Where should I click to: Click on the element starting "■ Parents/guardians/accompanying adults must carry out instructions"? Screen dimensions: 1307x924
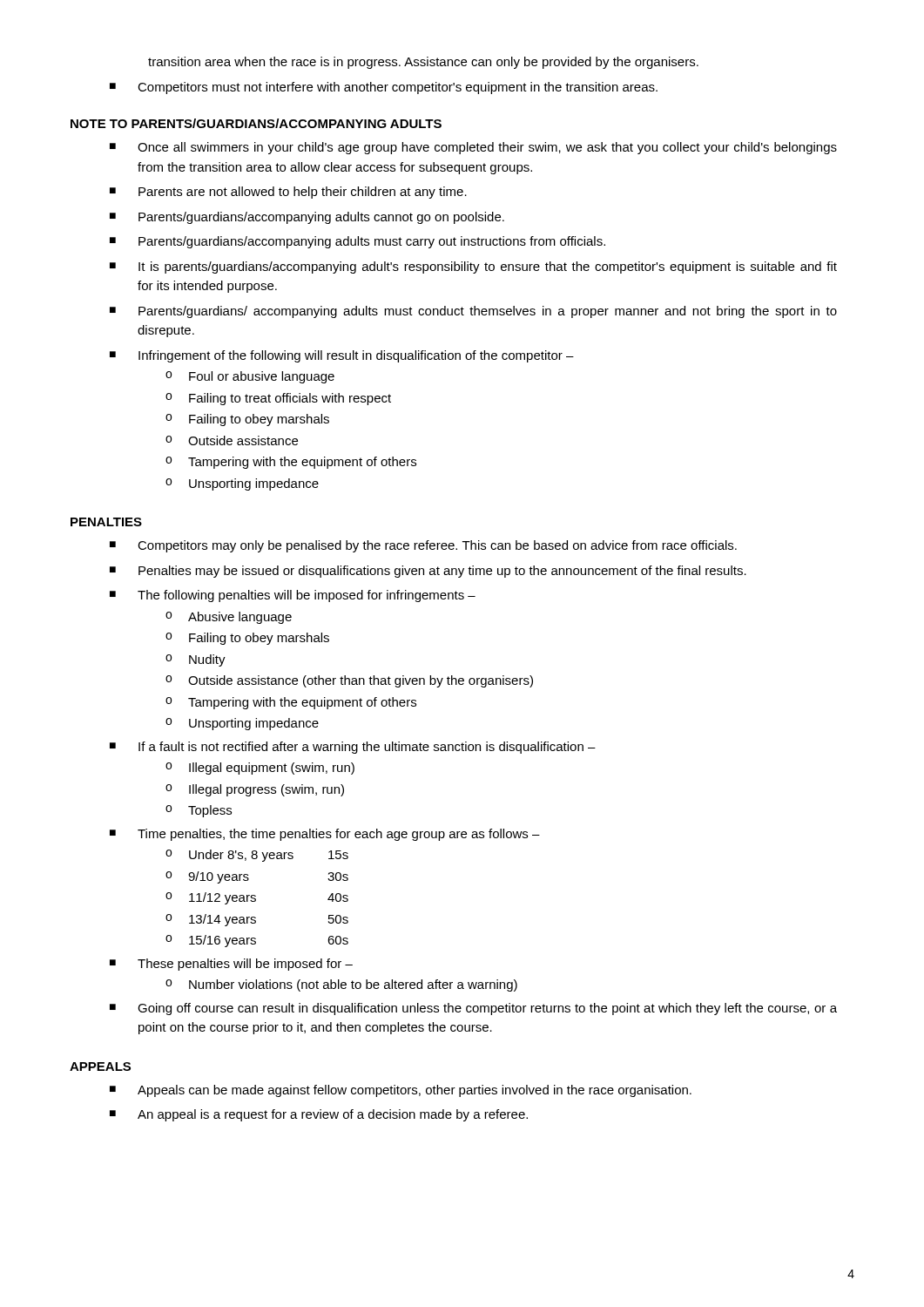click(x=473, y=242)
